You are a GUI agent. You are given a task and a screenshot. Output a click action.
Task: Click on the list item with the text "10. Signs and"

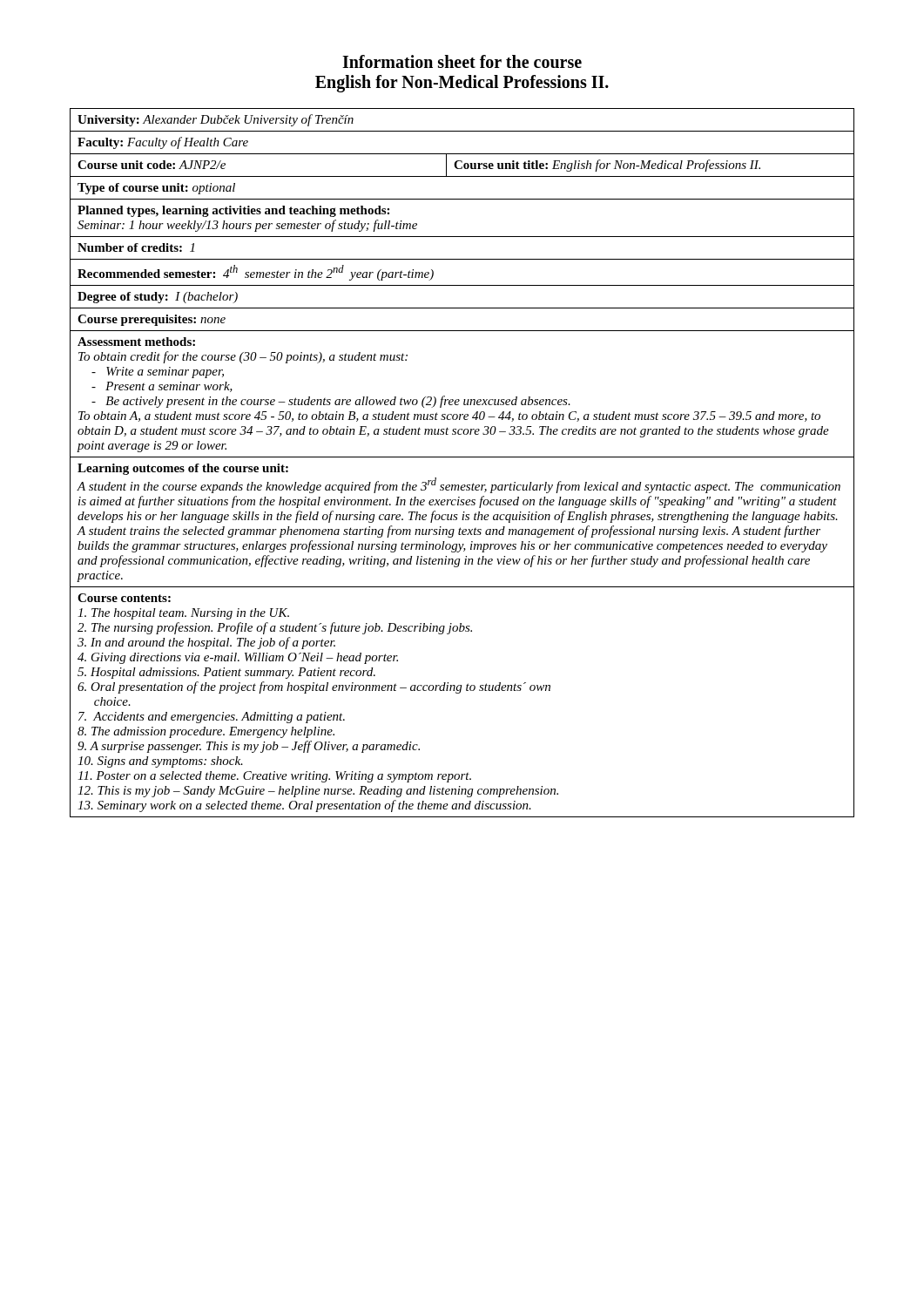point(161,761)
